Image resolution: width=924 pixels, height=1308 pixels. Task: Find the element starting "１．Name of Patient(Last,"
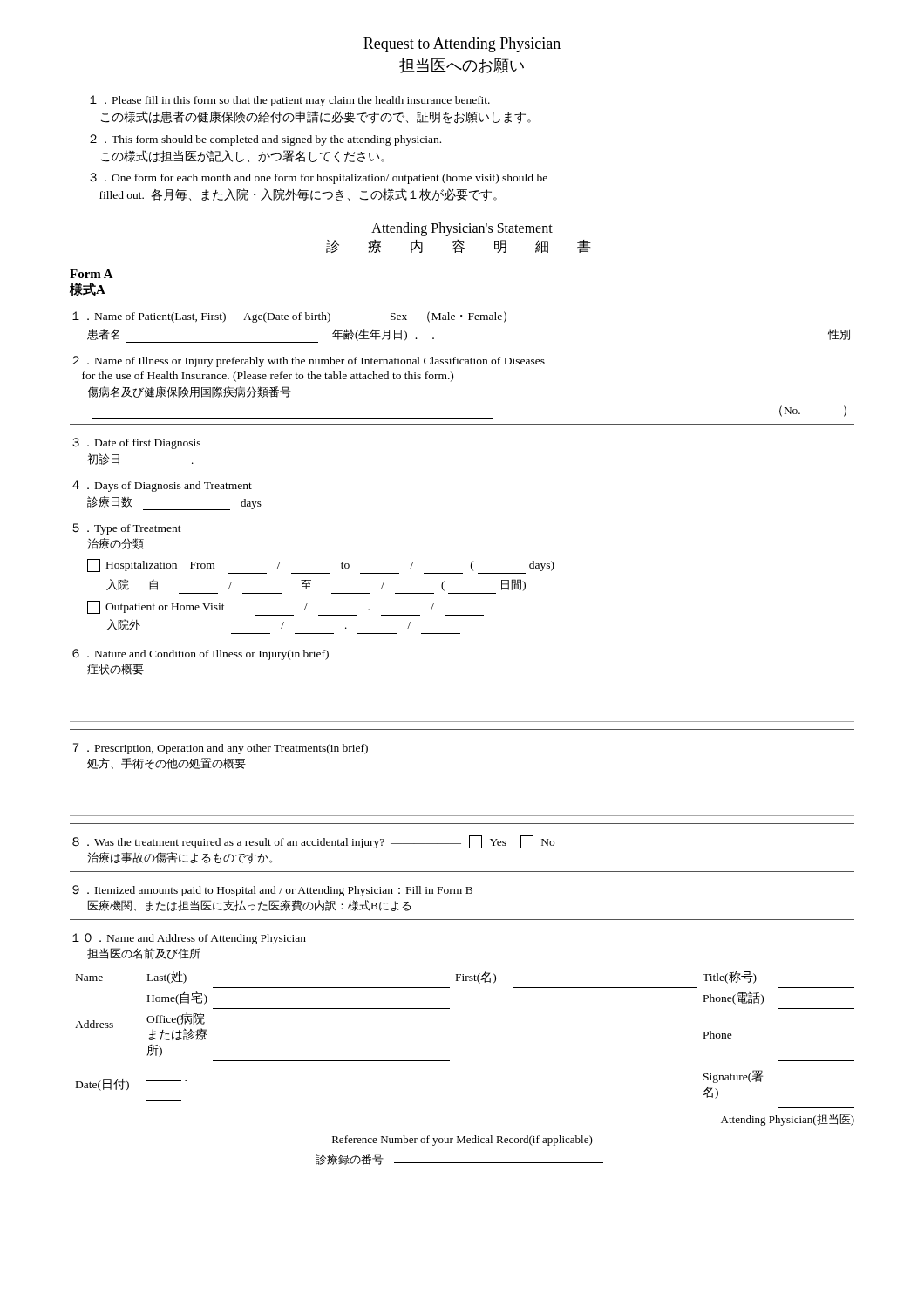point(462,325)
